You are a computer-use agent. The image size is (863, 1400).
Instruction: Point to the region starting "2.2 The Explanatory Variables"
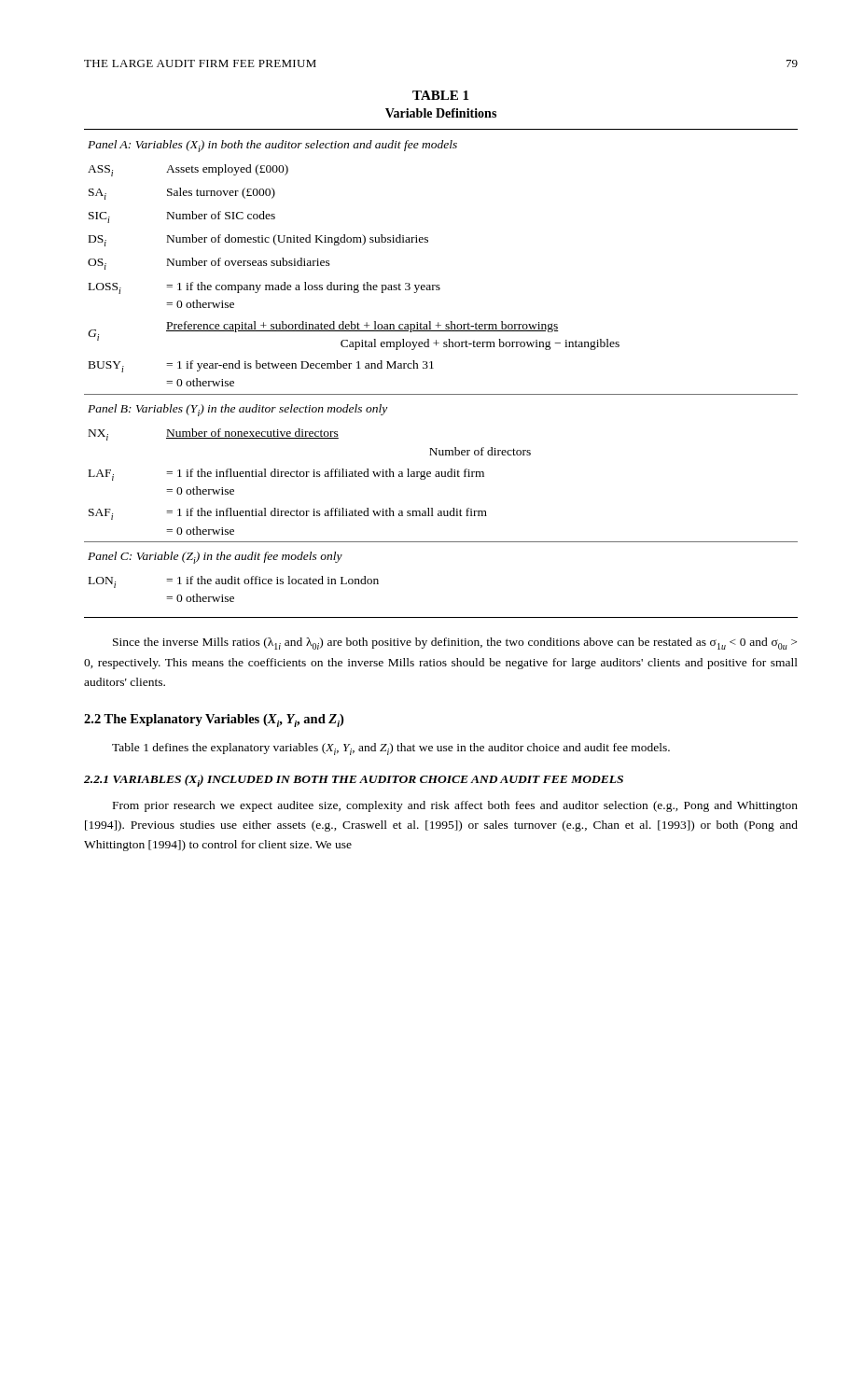tap(214, 720)
